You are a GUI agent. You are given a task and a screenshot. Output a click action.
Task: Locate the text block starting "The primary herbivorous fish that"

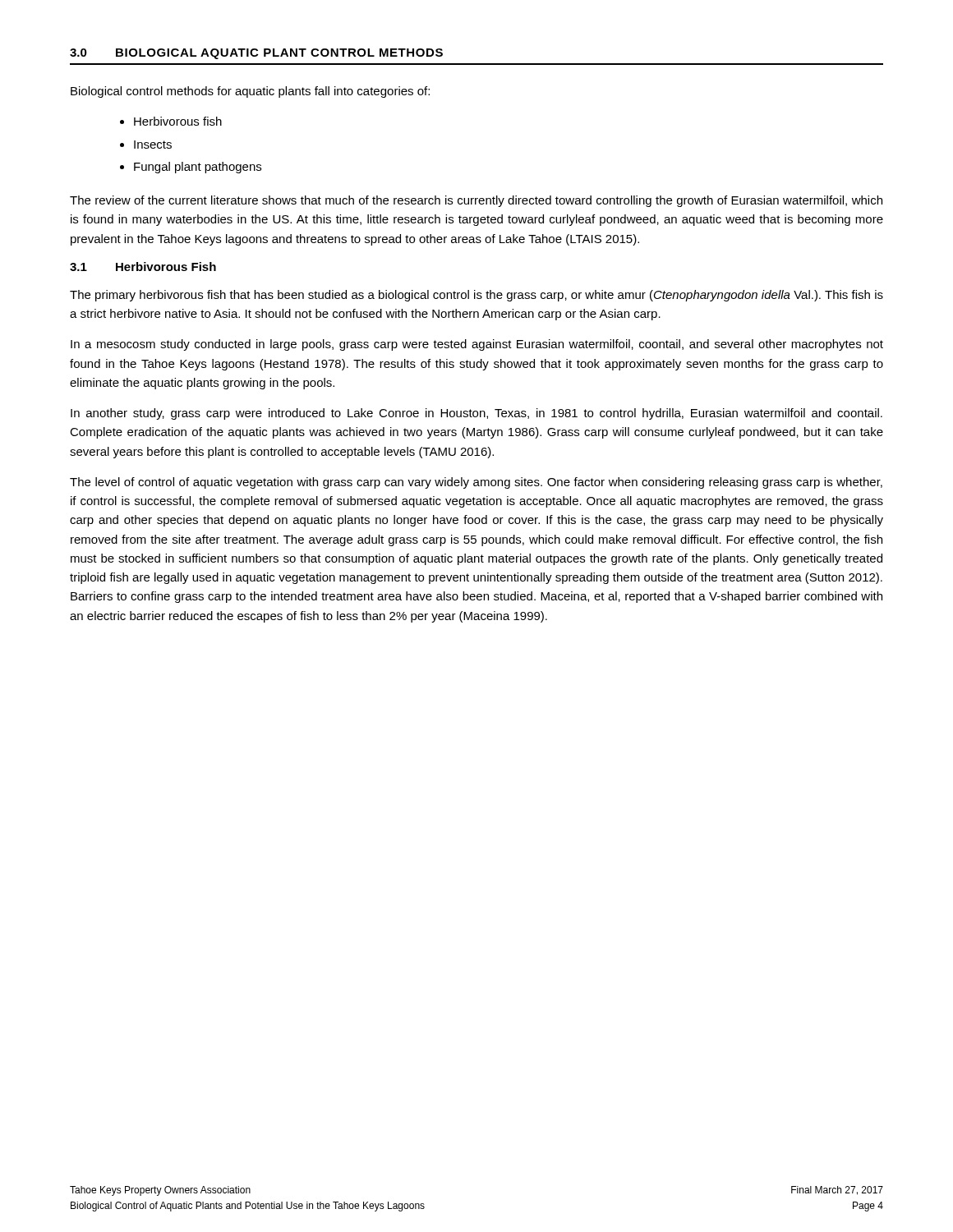pos(476,304)
